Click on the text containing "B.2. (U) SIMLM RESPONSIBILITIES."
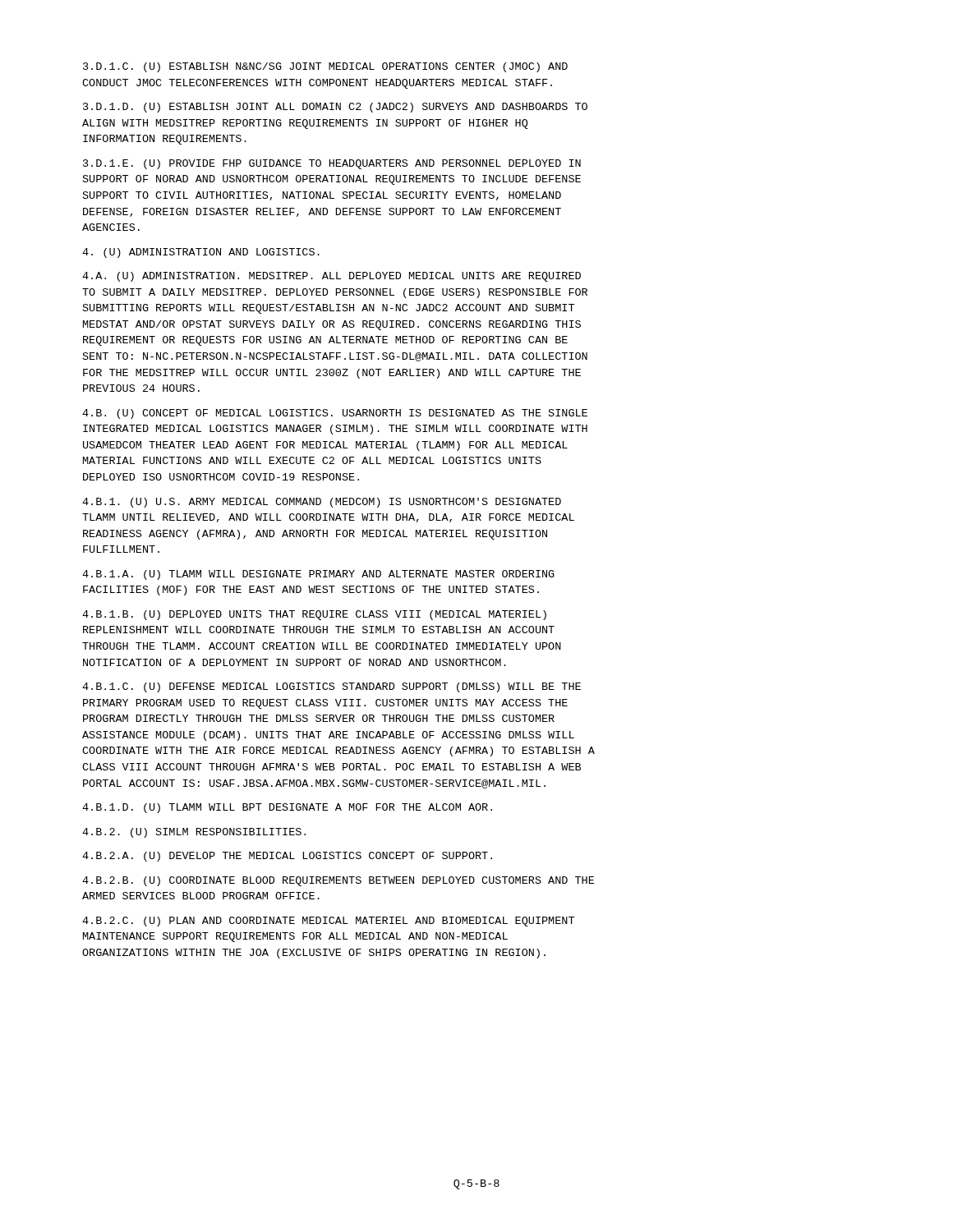 [195, 832]
